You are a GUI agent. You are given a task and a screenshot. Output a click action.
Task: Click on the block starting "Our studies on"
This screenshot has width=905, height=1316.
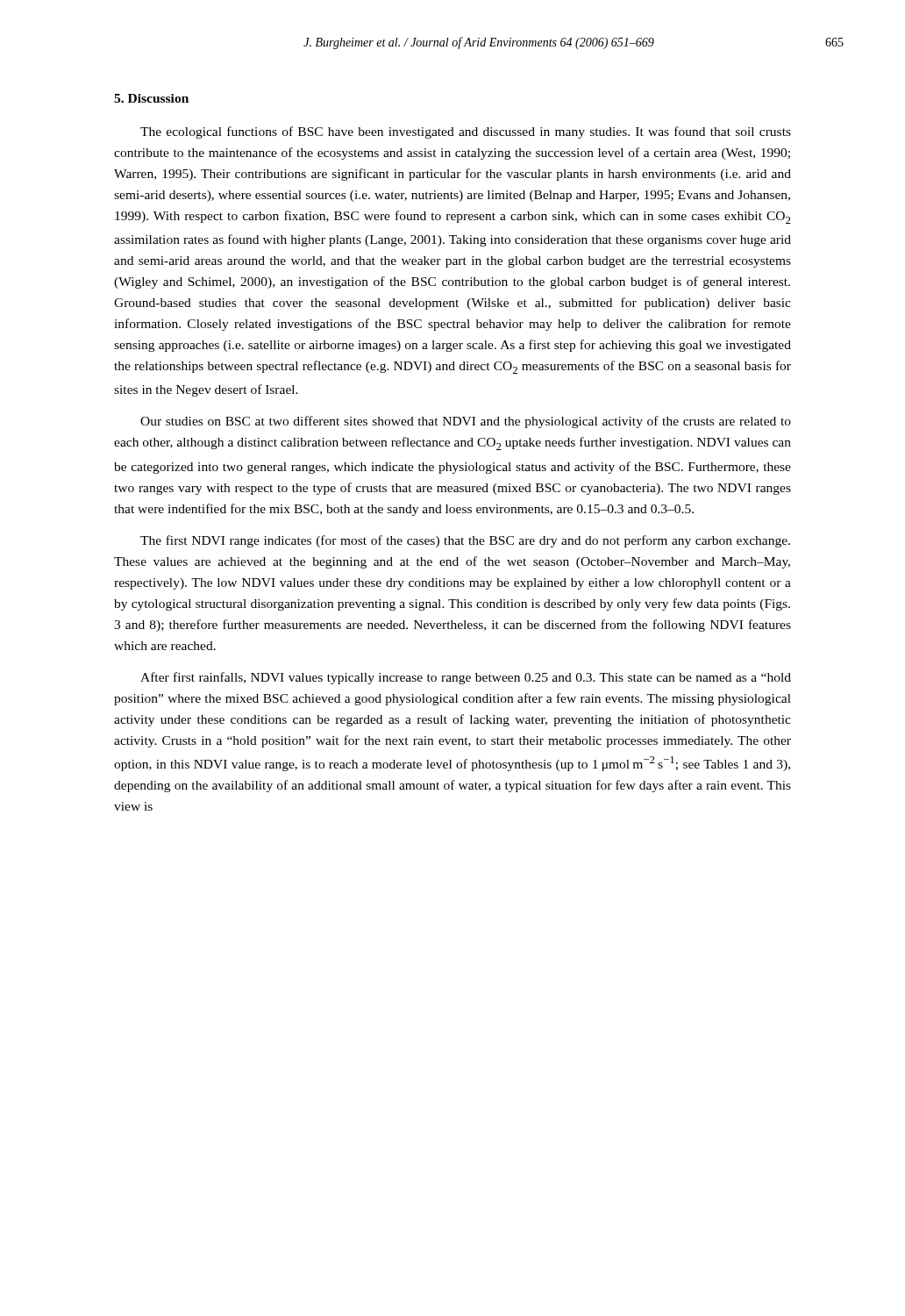[x=452, y=465]
